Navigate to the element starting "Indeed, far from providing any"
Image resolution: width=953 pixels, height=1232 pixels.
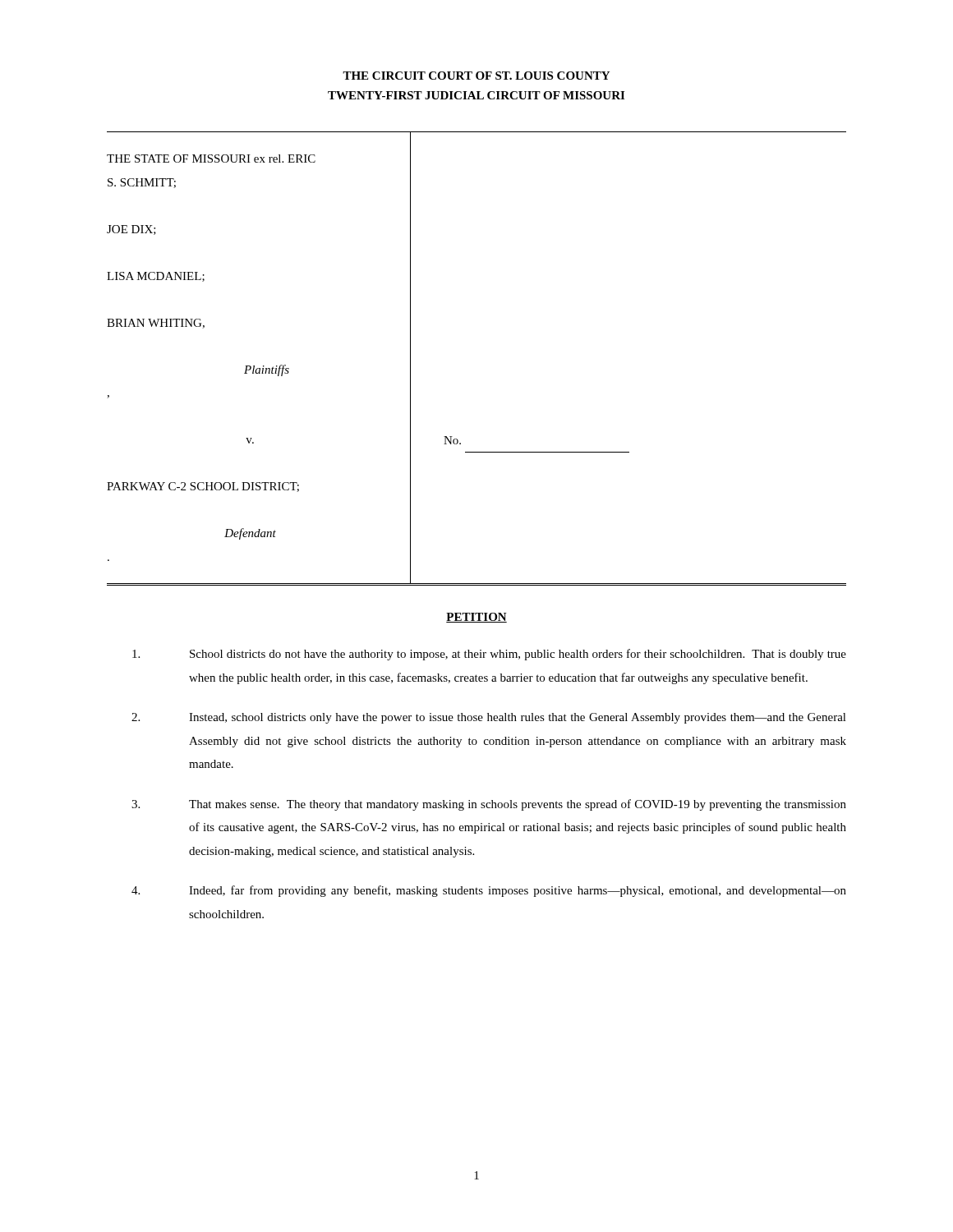[476, 902]
